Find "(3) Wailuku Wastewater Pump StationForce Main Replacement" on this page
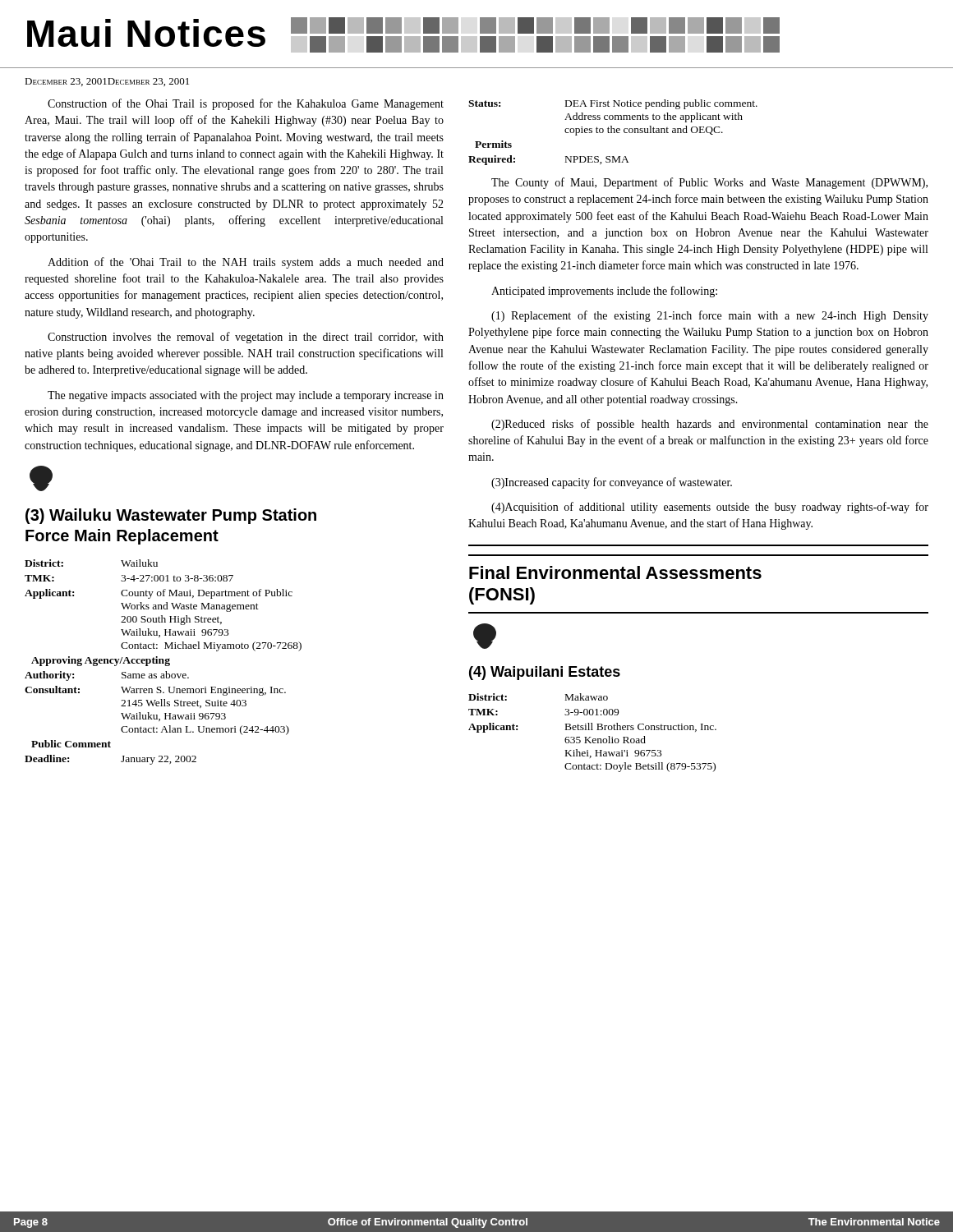This screenshot has width=953, height=1232. click(x=234, y=526)
